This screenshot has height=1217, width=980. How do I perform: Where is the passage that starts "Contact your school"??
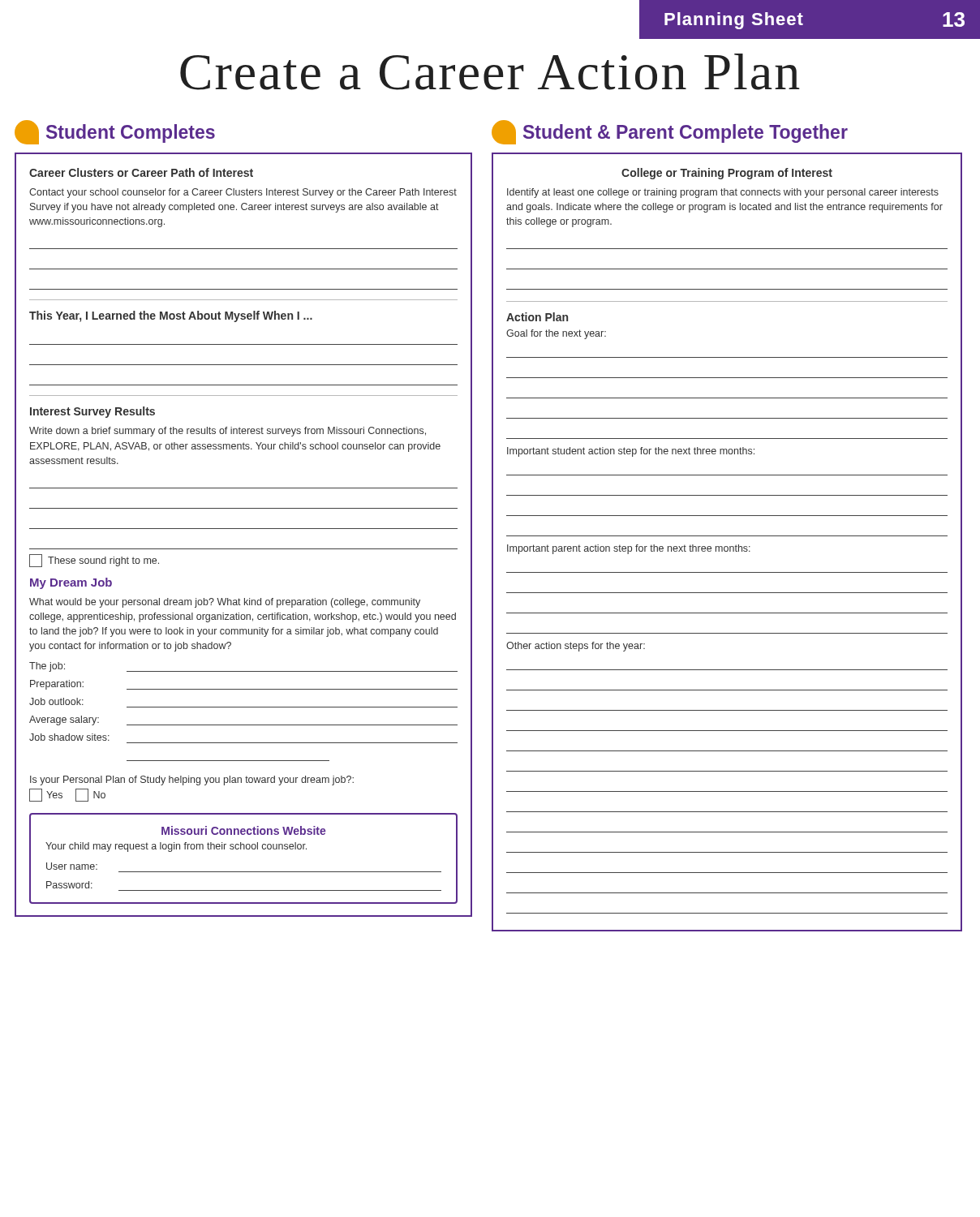click(x=243, y=207)
